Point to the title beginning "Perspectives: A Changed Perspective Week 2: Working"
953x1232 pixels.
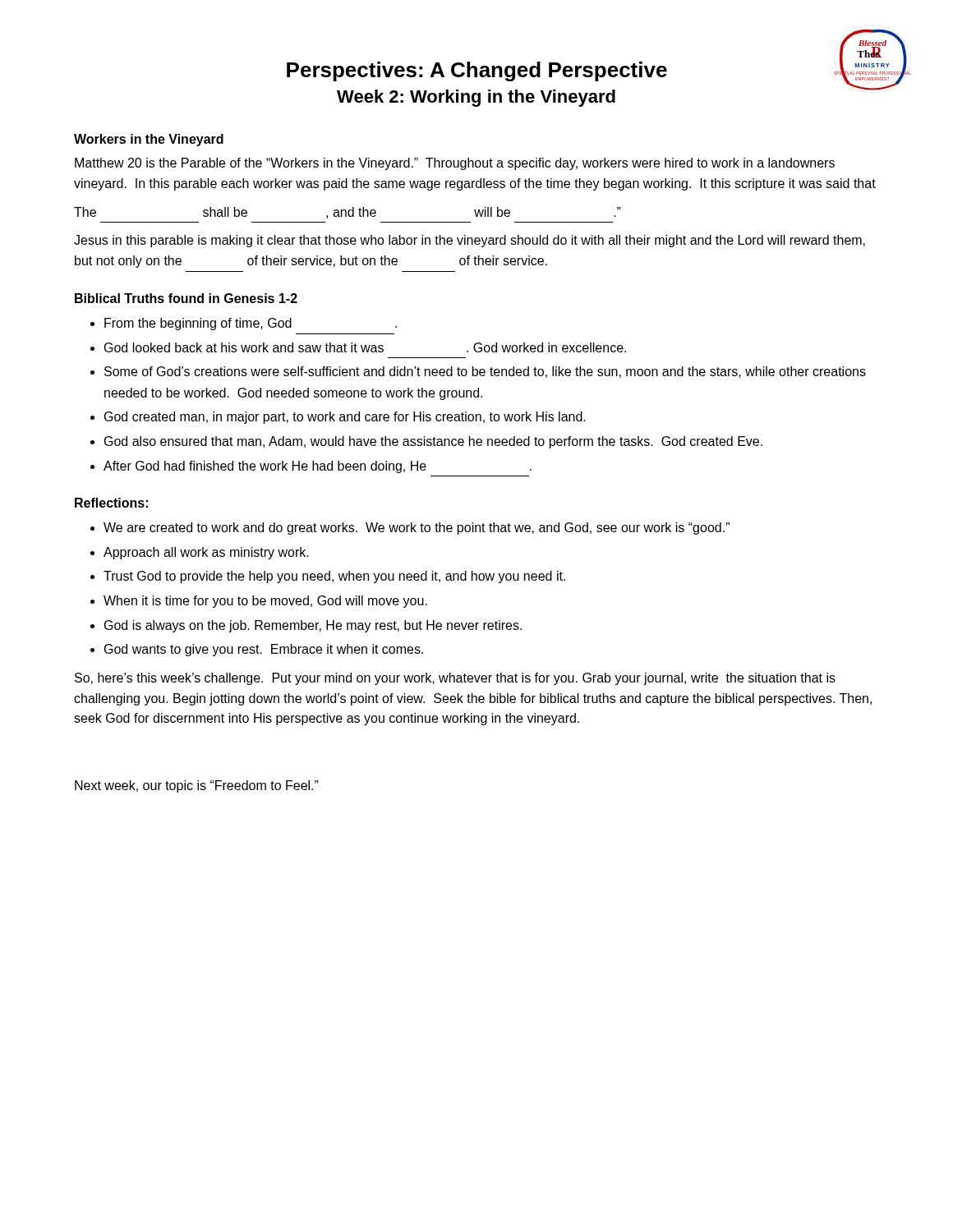coord(476,83)
